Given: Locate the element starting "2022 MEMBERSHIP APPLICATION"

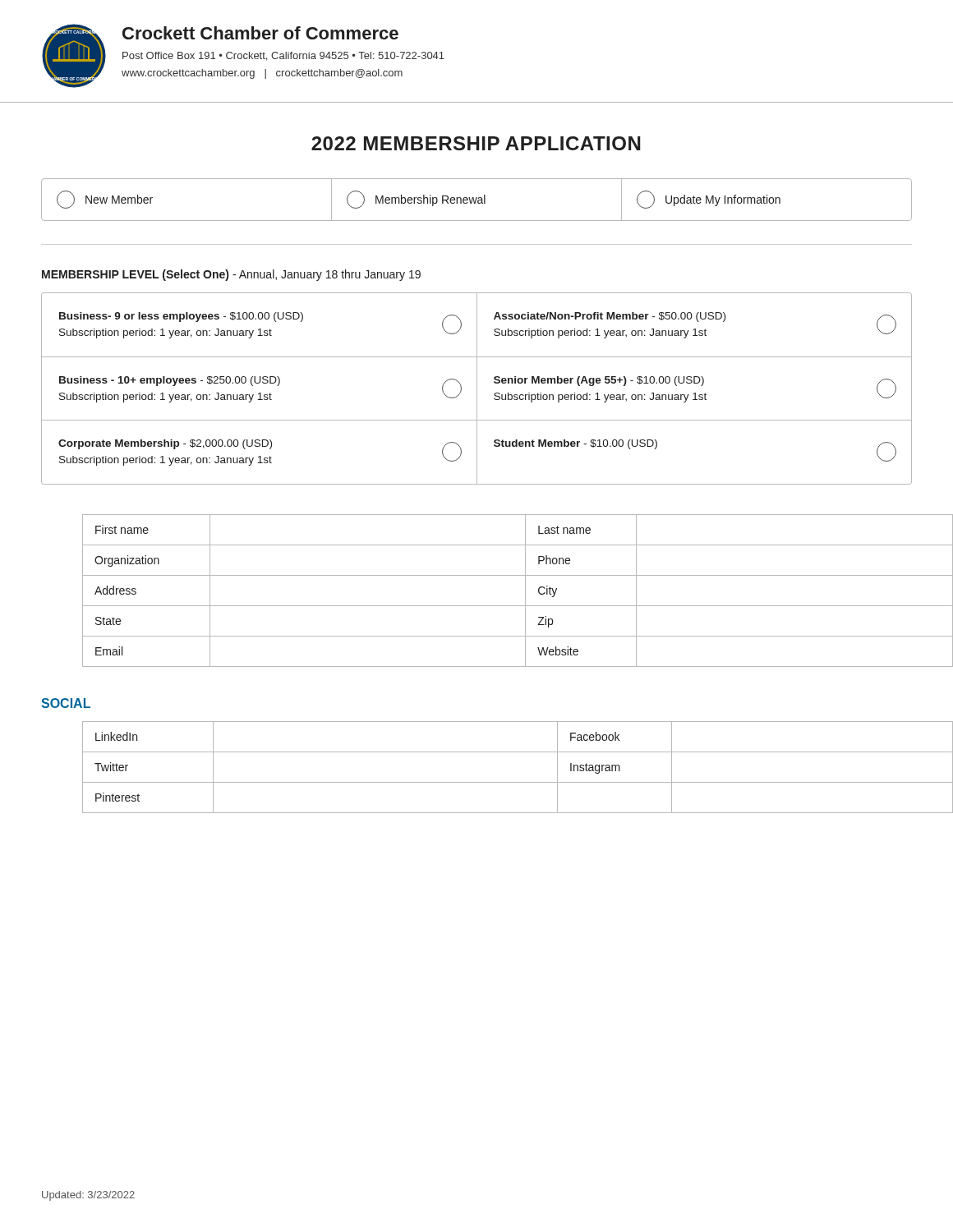Looking at the screenshot, I should [x=476, y=143].
